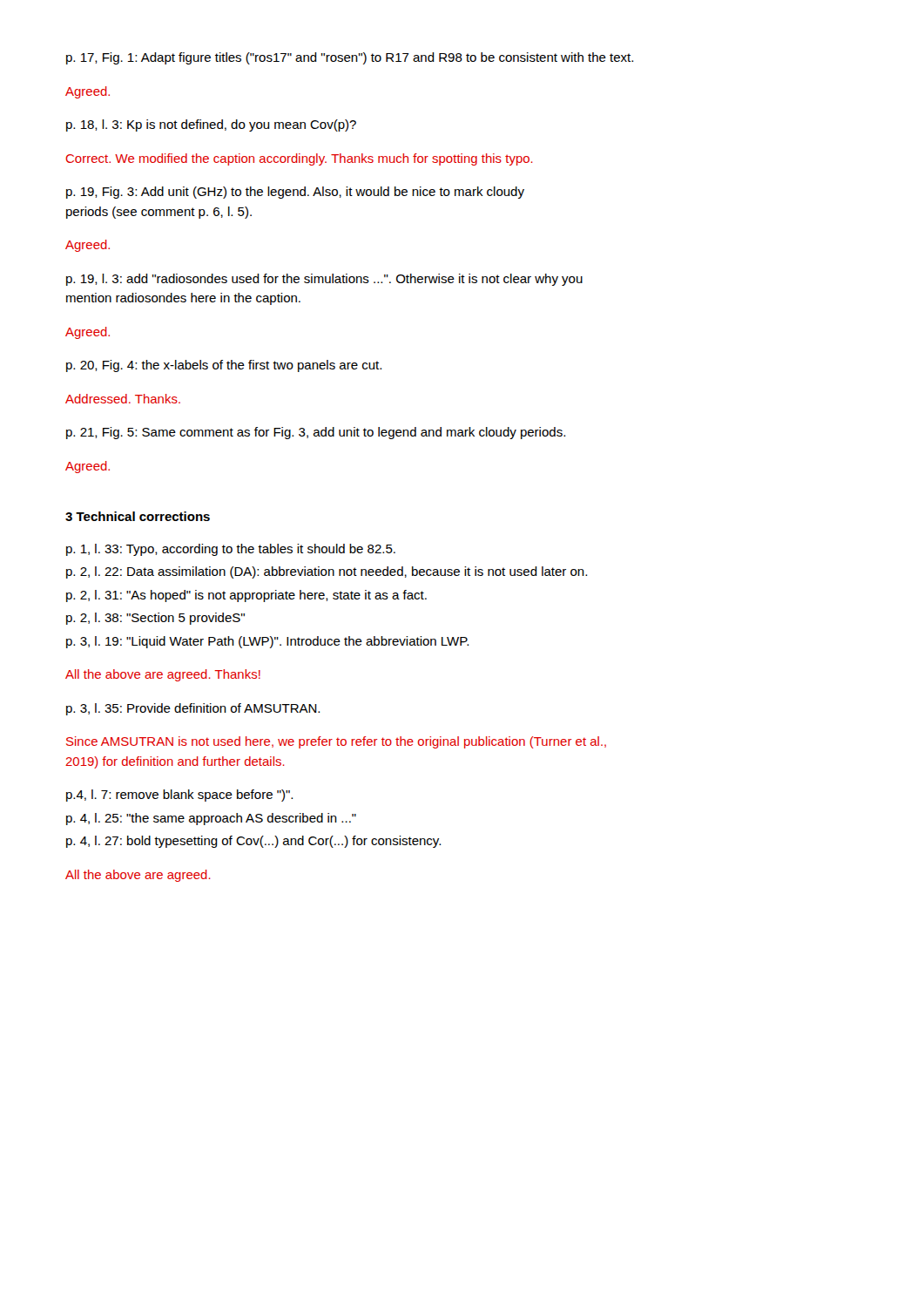The image size is (924, 1307).
Task: Find the block on this page that starts "p. 1, l. 33: Typo, according to"
Action: click(x=231, y=548)
